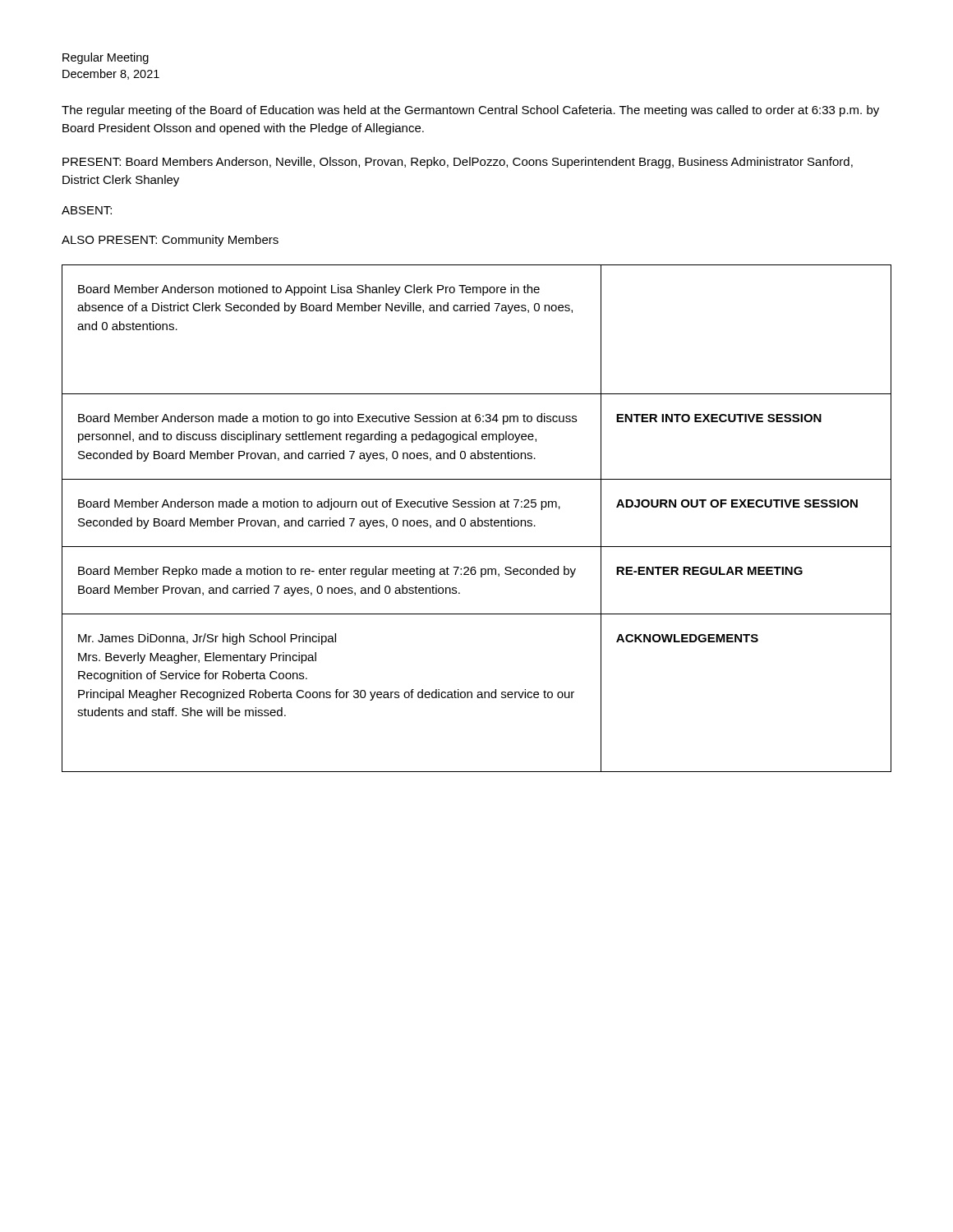The width and height of the screenshot is (953, 1232).
Task: Point to the passage starting "The regular meeting of the Board of Education"
Action: tap(470, 119)
